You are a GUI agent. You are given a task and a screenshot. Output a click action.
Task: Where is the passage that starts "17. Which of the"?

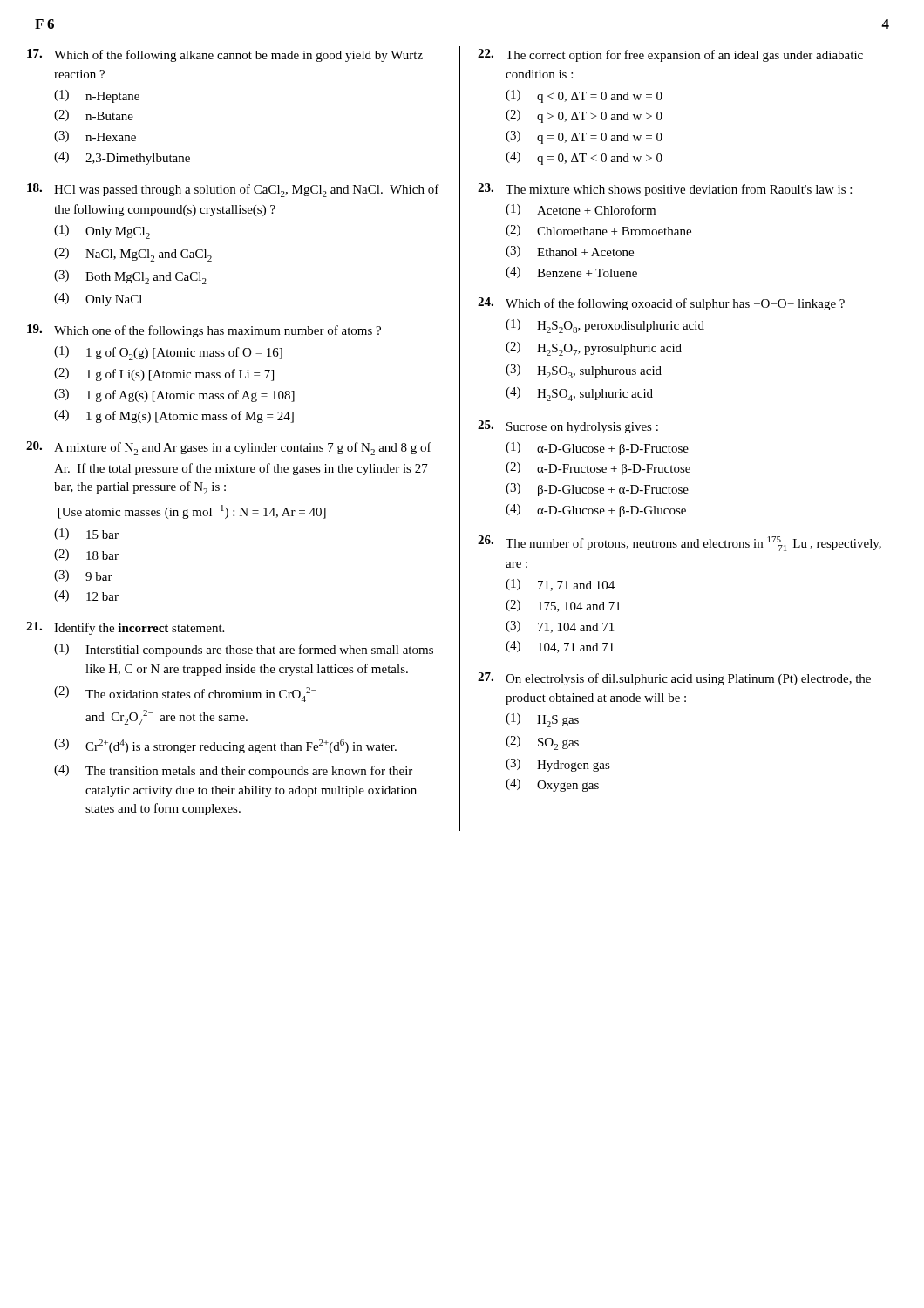[225, 55]
